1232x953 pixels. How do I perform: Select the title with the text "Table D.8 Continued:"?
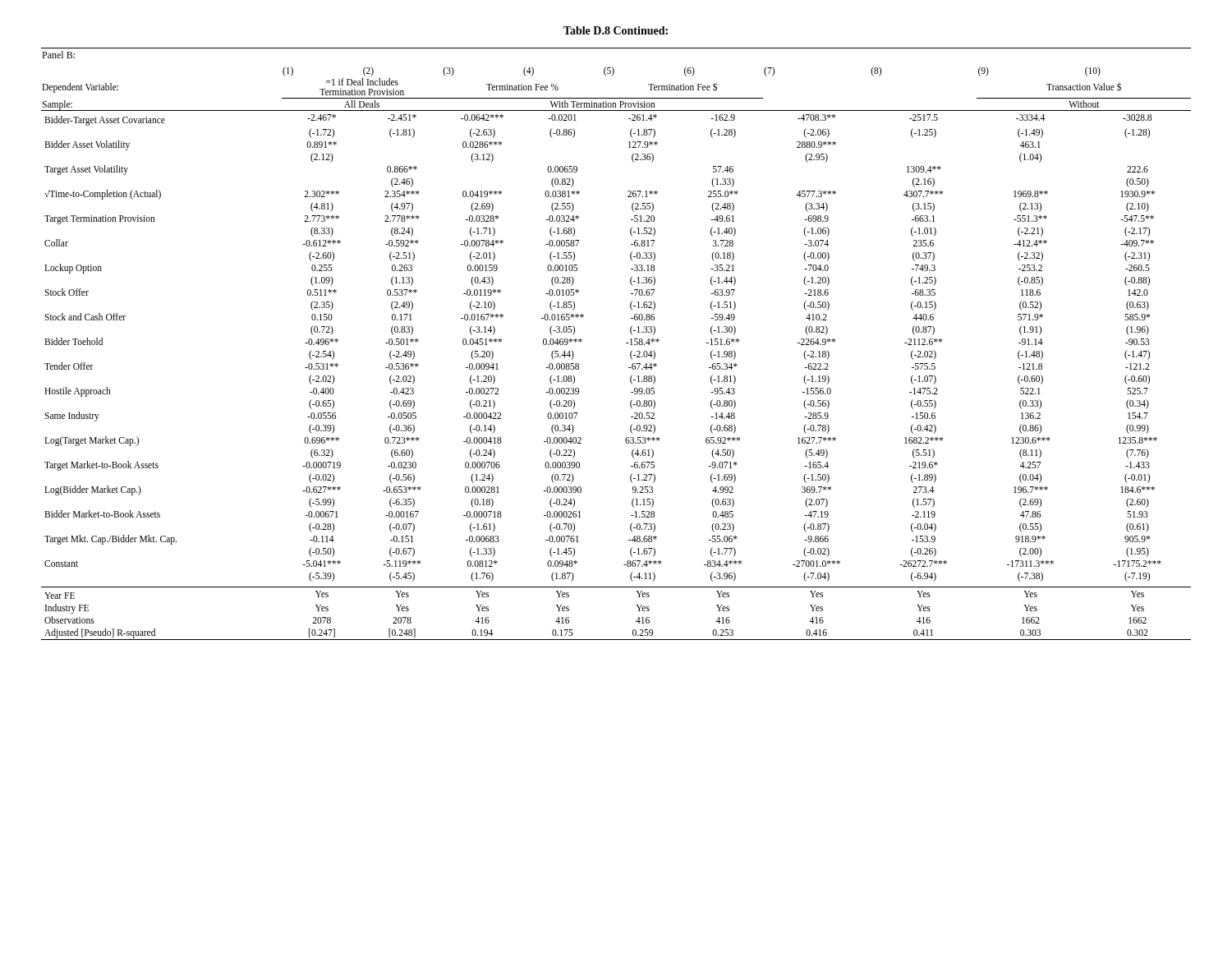point(616,31)
